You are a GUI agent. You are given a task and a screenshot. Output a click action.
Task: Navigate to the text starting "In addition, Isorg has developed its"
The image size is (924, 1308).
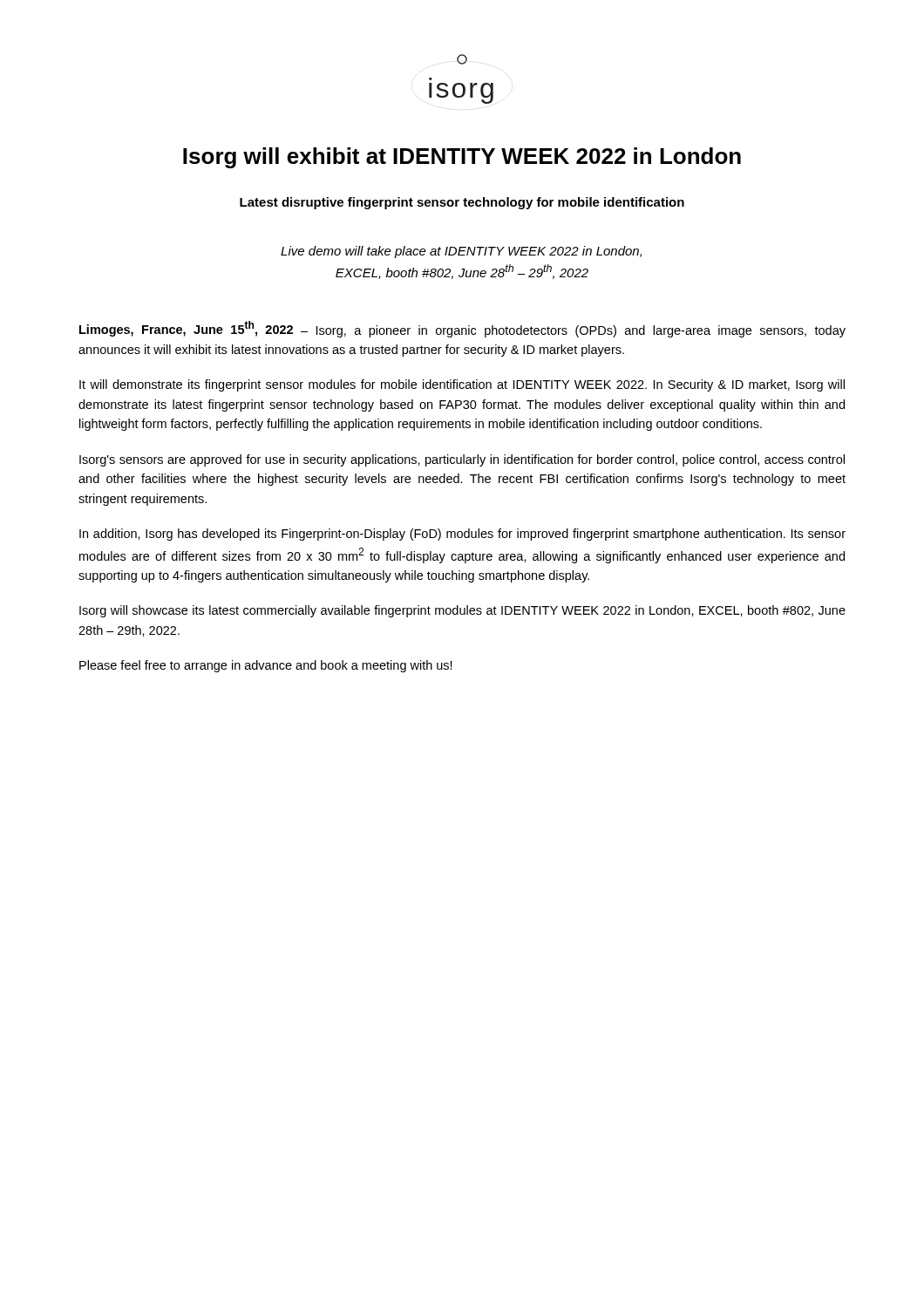462,555
